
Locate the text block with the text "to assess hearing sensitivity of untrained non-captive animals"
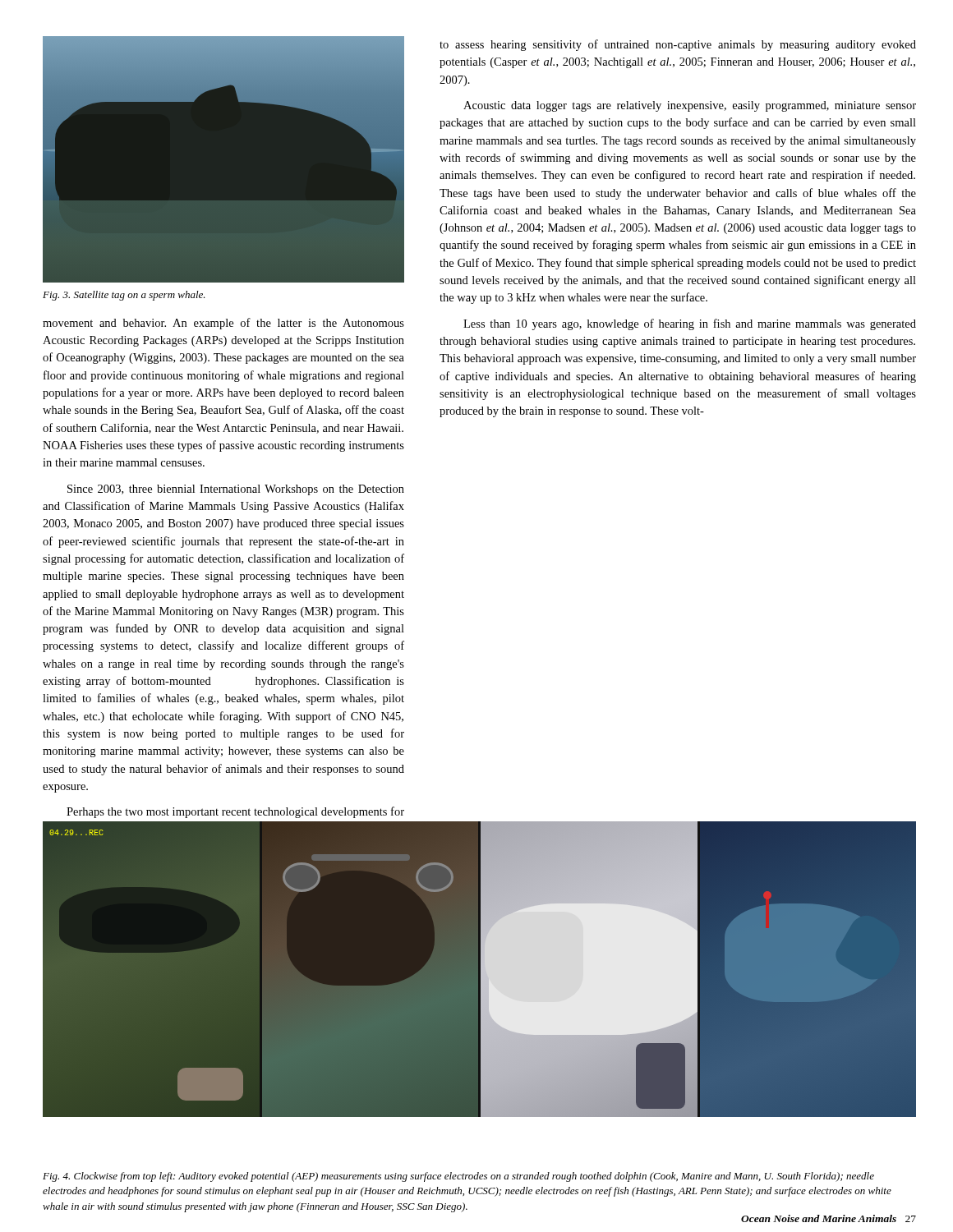(678, 228)
